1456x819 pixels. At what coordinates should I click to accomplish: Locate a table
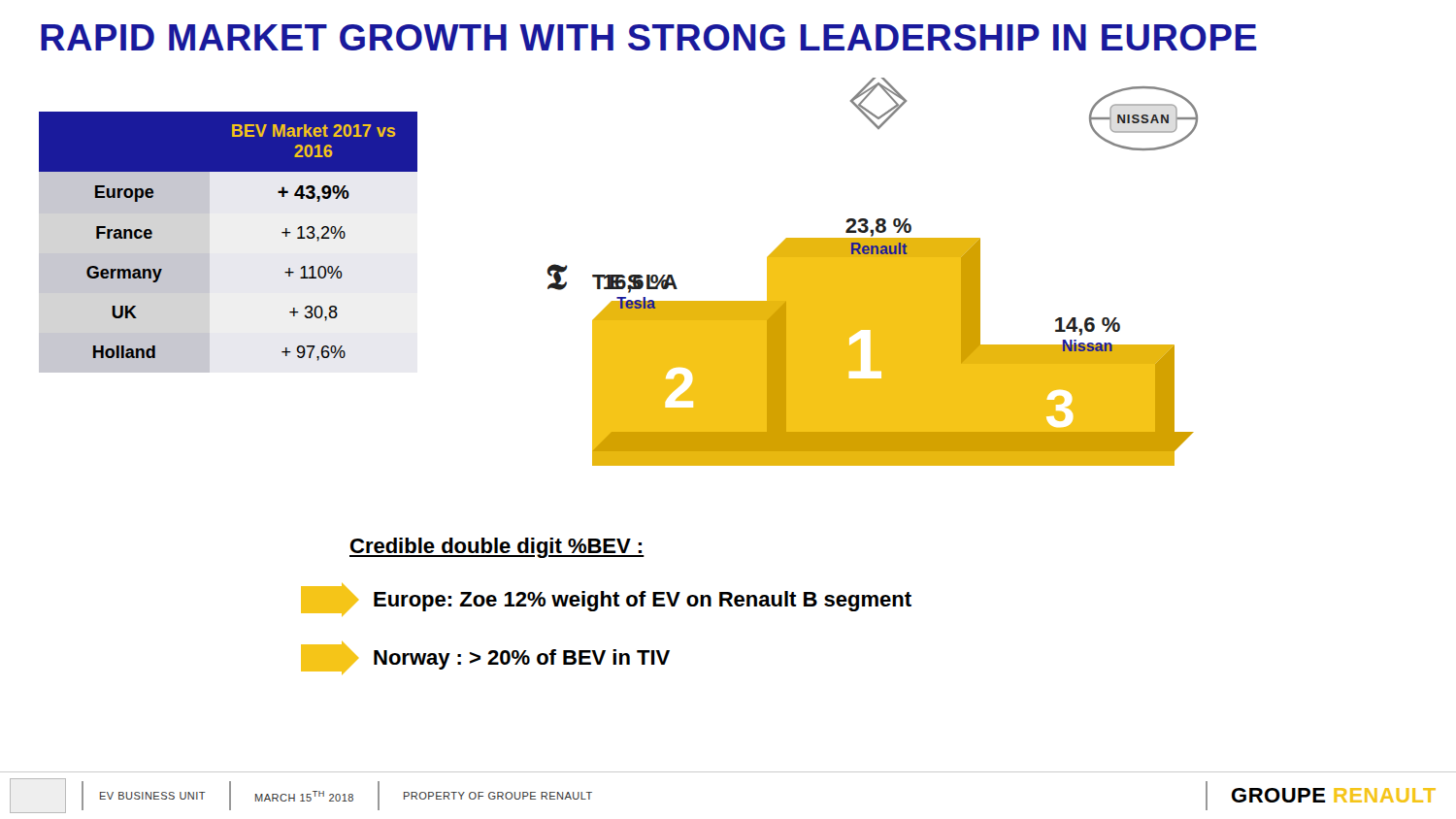228,242
